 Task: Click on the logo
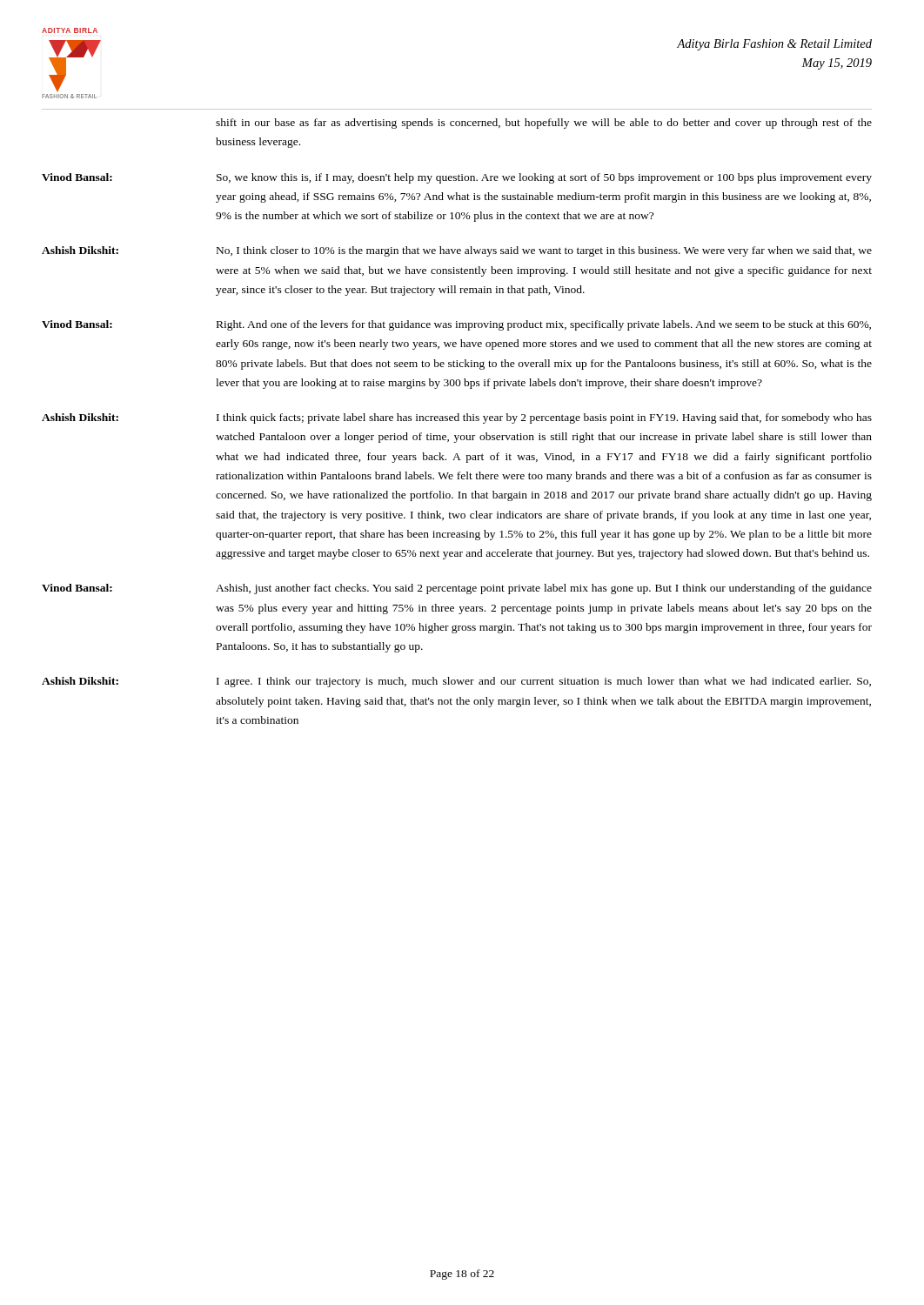click(90, 65)
